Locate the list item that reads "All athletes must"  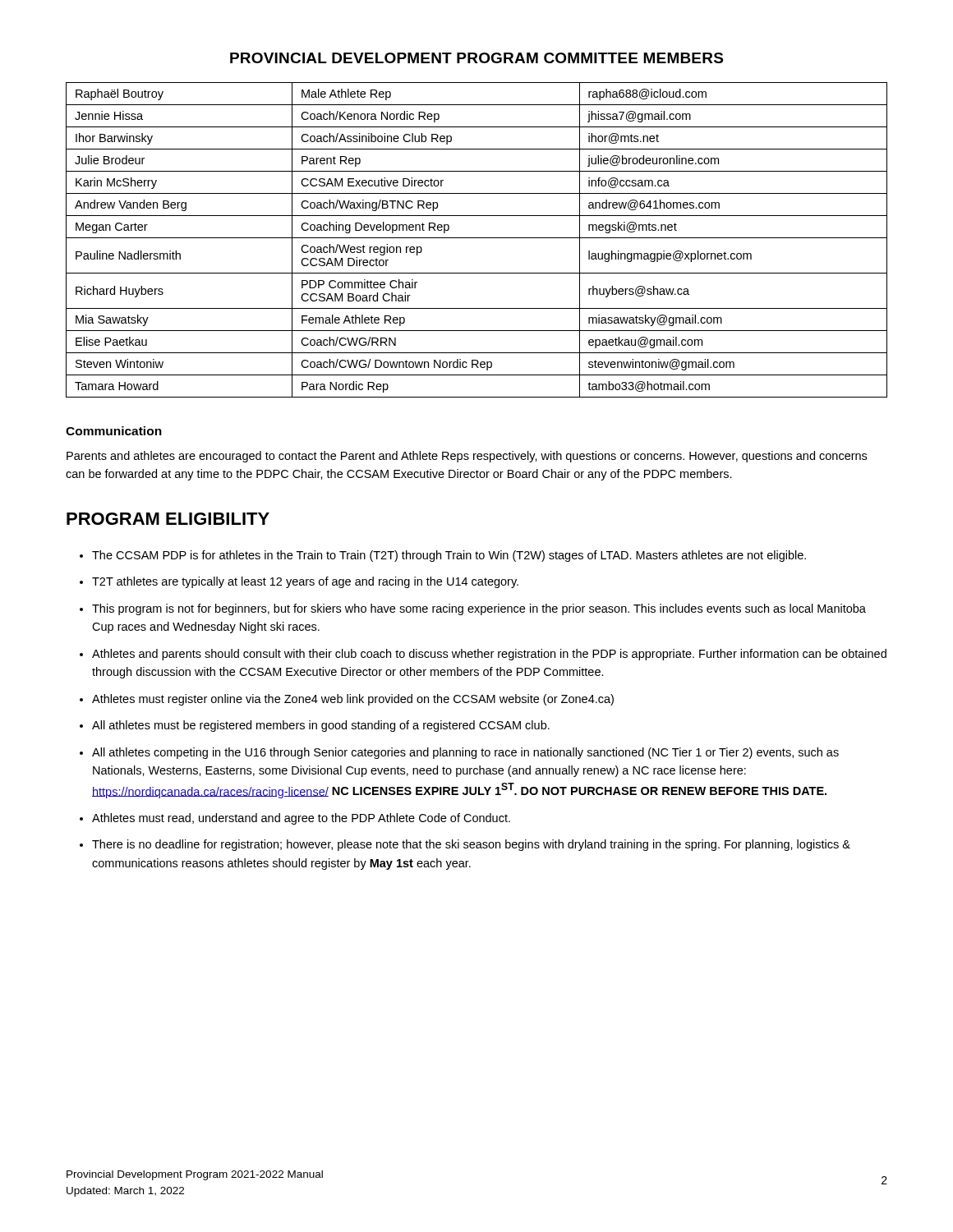coord(321,725)
